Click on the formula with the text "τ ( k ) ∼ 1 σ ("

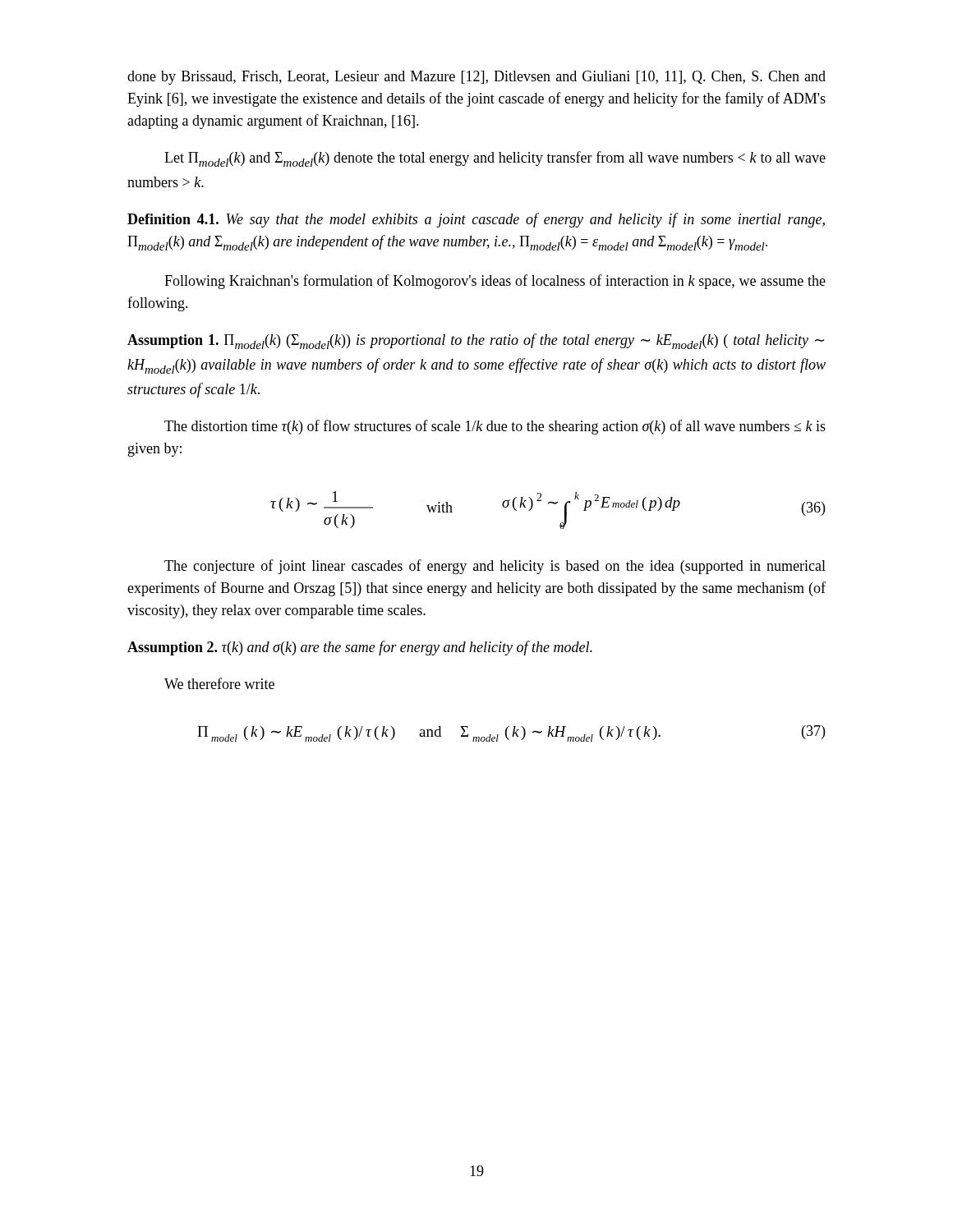point(548,508)
